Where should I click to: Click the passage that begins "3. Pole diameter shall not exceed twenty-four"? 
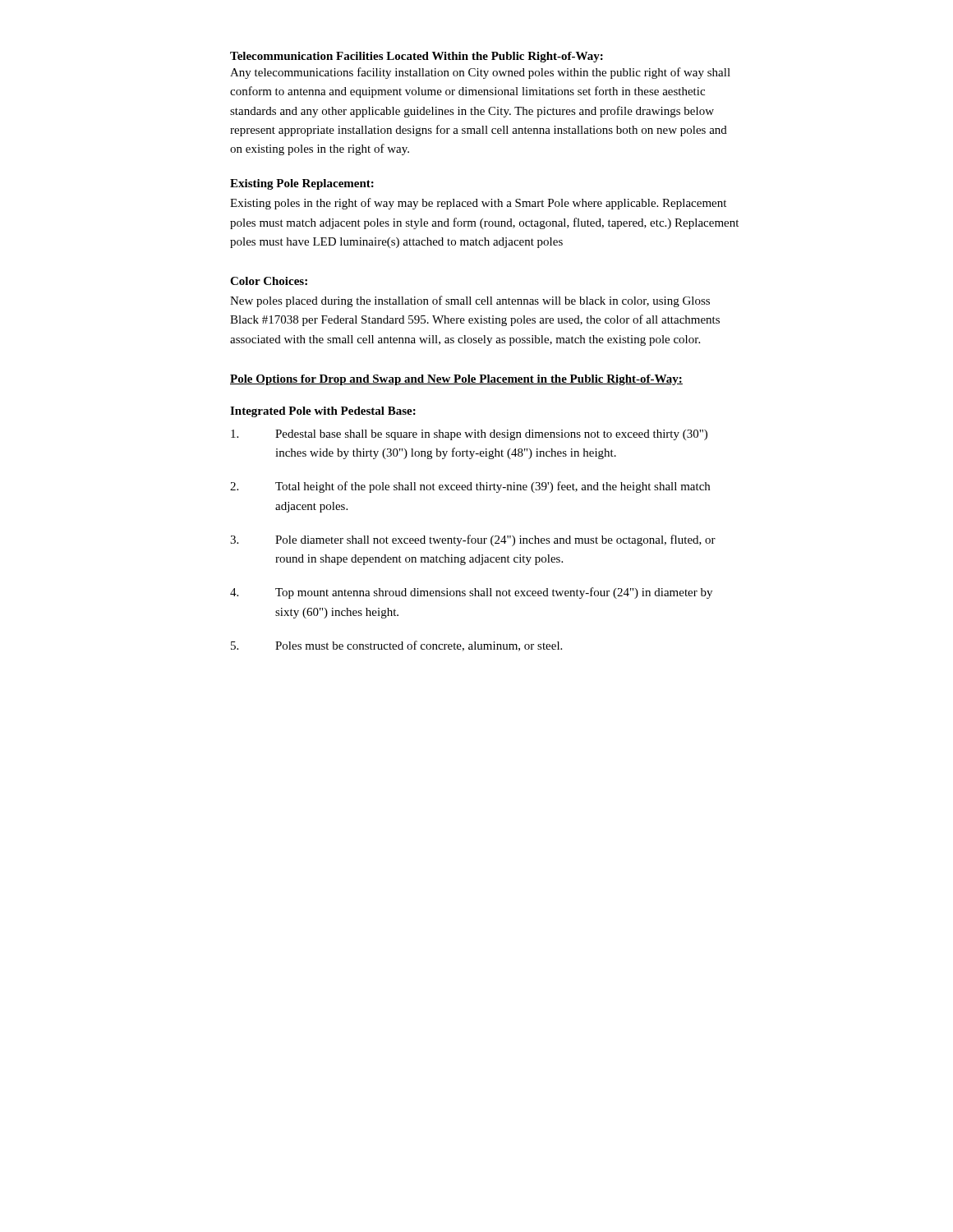point(485,549)
